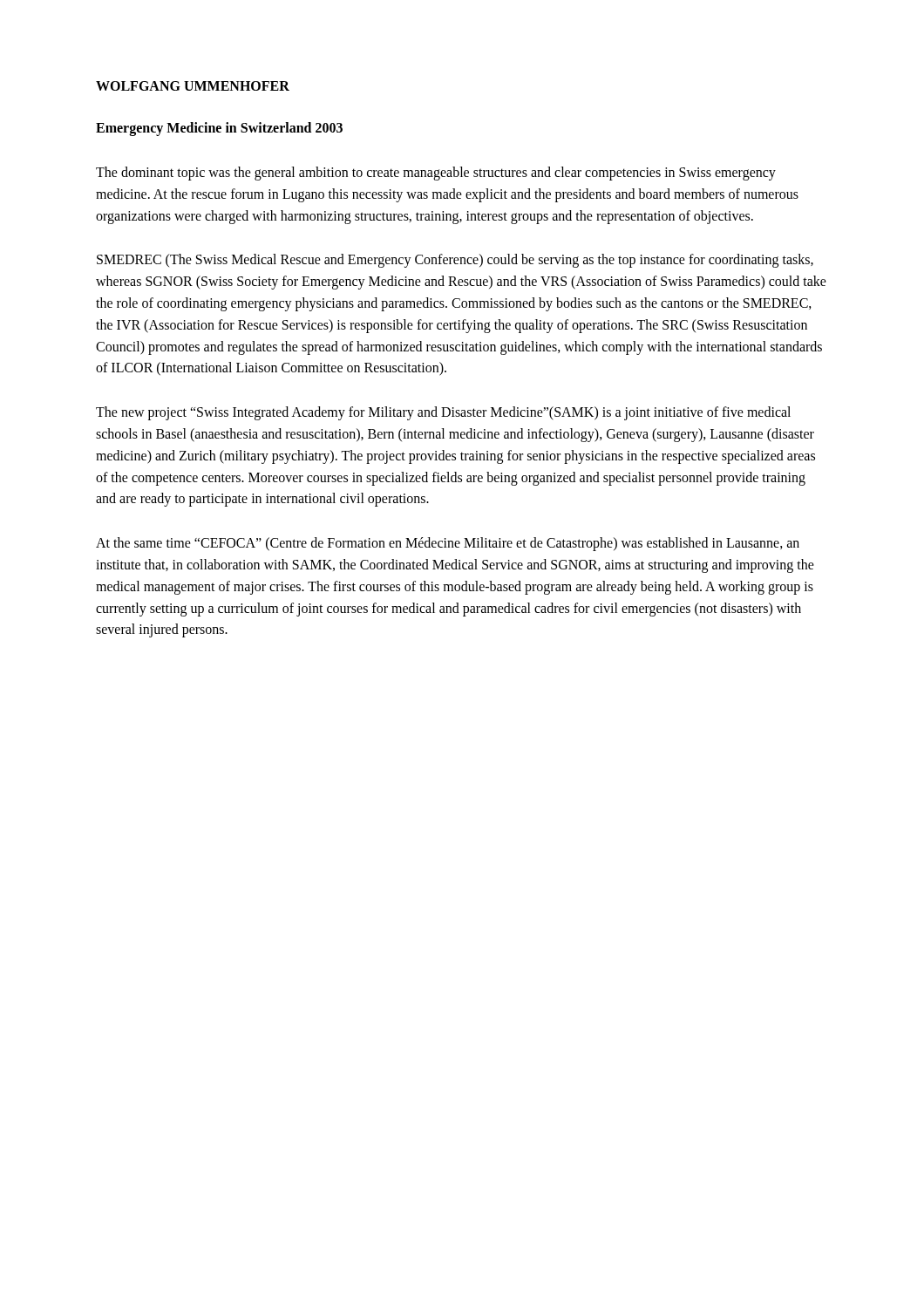The width and height of the screenshot is (924, 1308).
Task: Locate the title with the text "WOLFGANG UMMENHOFER"
Action: tap(193, 86)
